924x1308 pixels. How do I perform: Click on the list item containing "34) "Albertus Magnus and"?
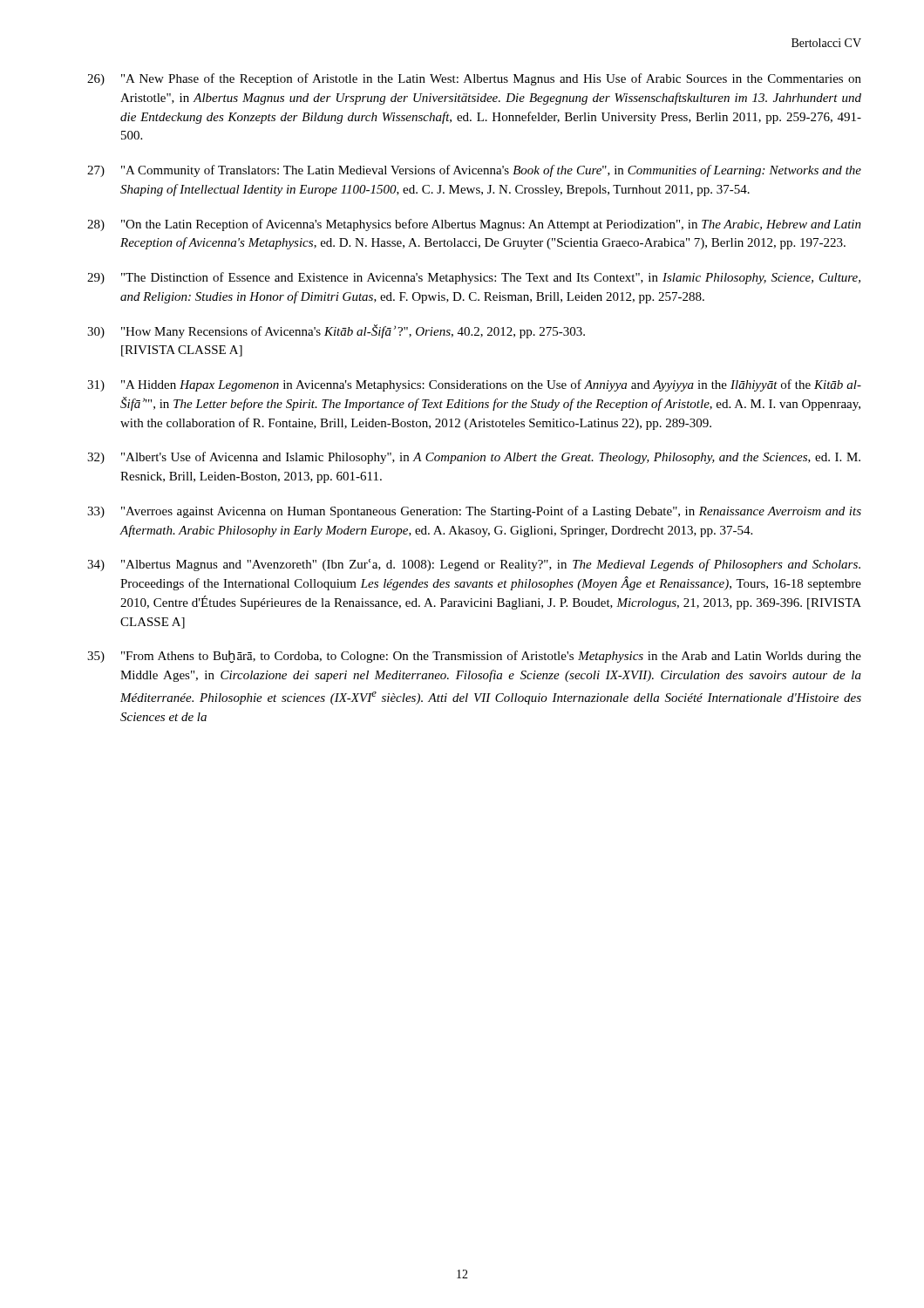pyautogui.click(x=474, y=594)
